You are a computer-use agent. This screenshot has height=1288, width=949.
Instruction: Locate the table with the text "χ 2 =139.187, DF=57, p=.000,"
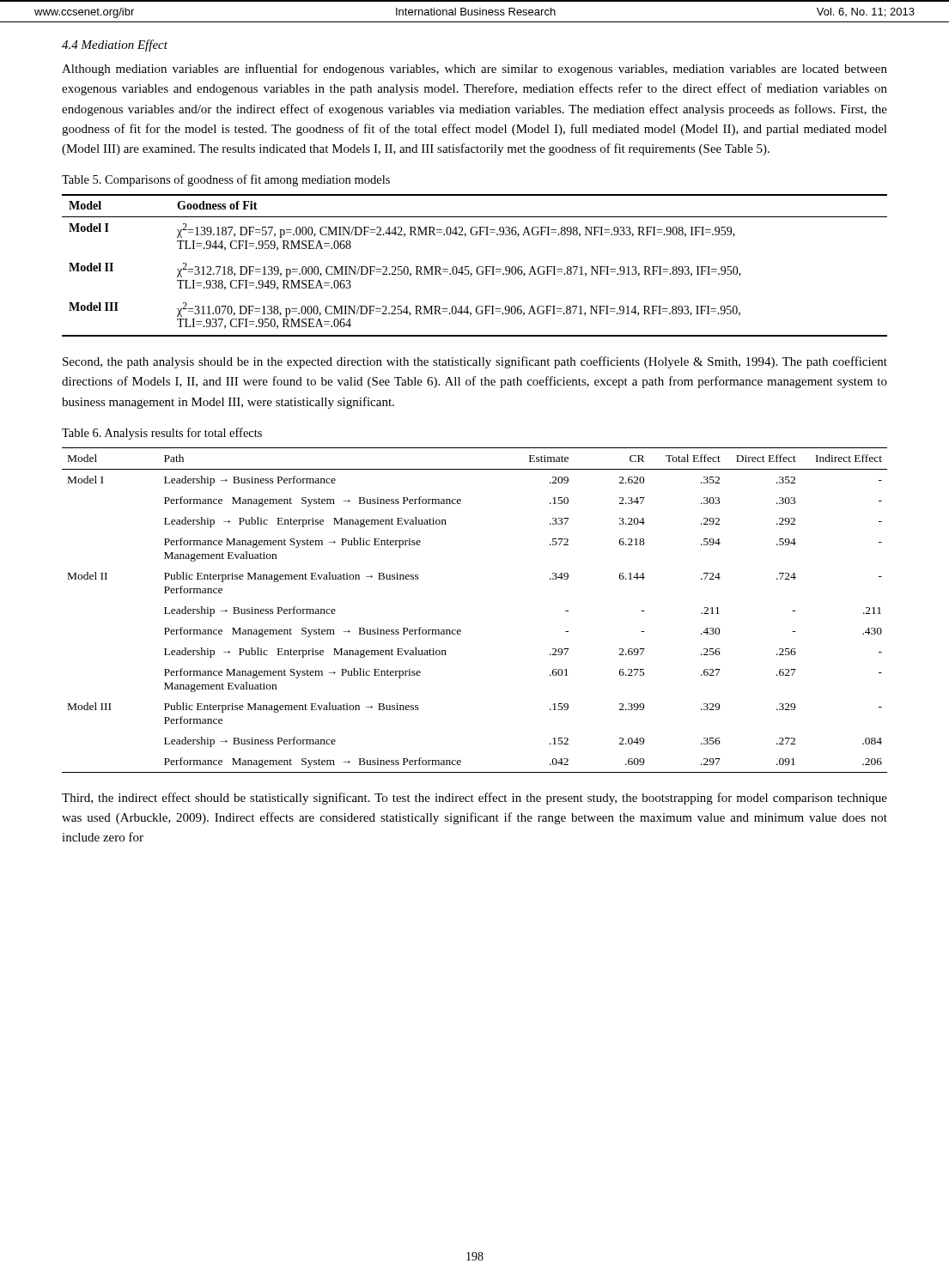click(474, 266)
